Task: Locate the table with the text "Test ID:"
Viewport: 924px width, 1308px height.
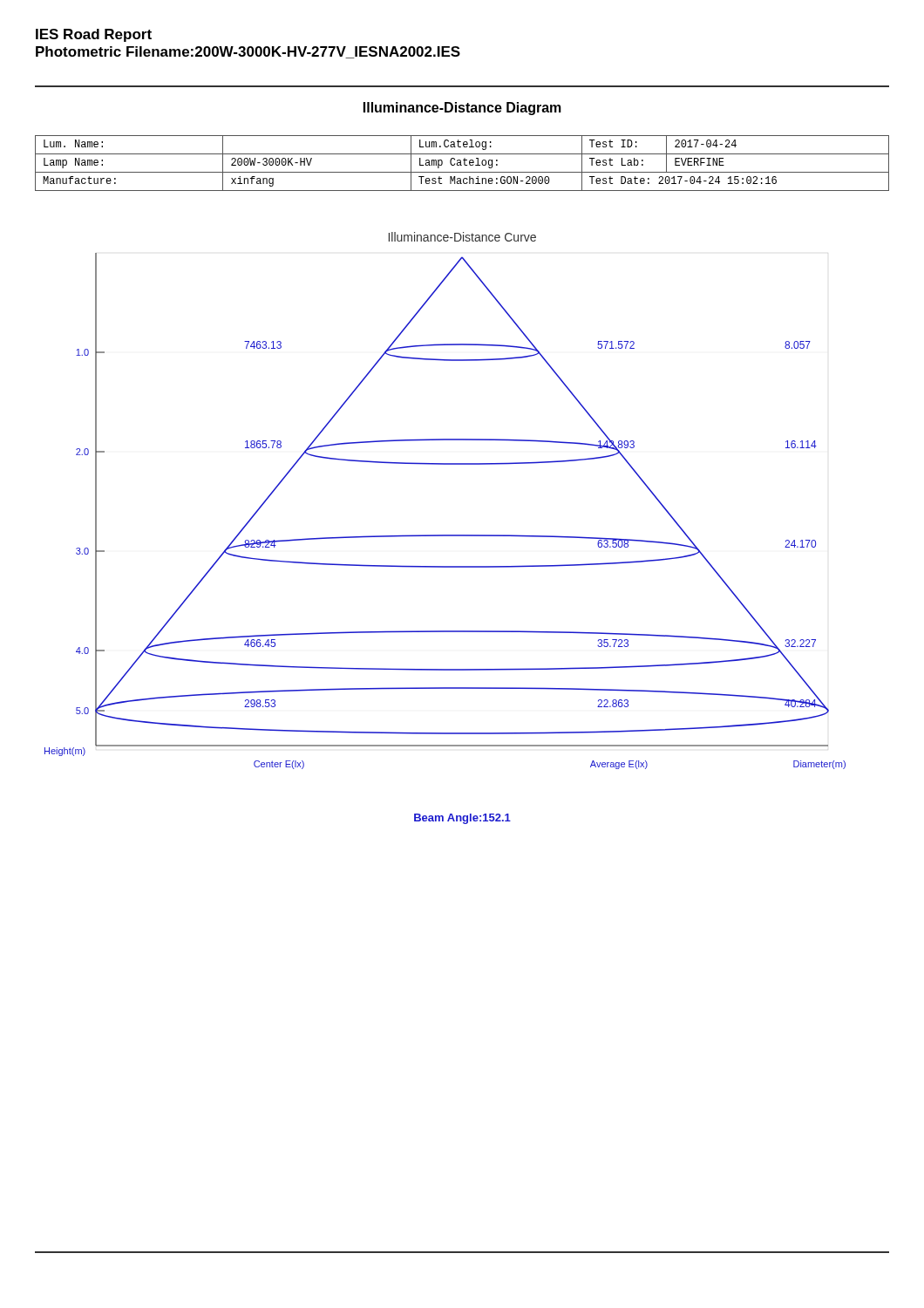Action: click(462, 163)
